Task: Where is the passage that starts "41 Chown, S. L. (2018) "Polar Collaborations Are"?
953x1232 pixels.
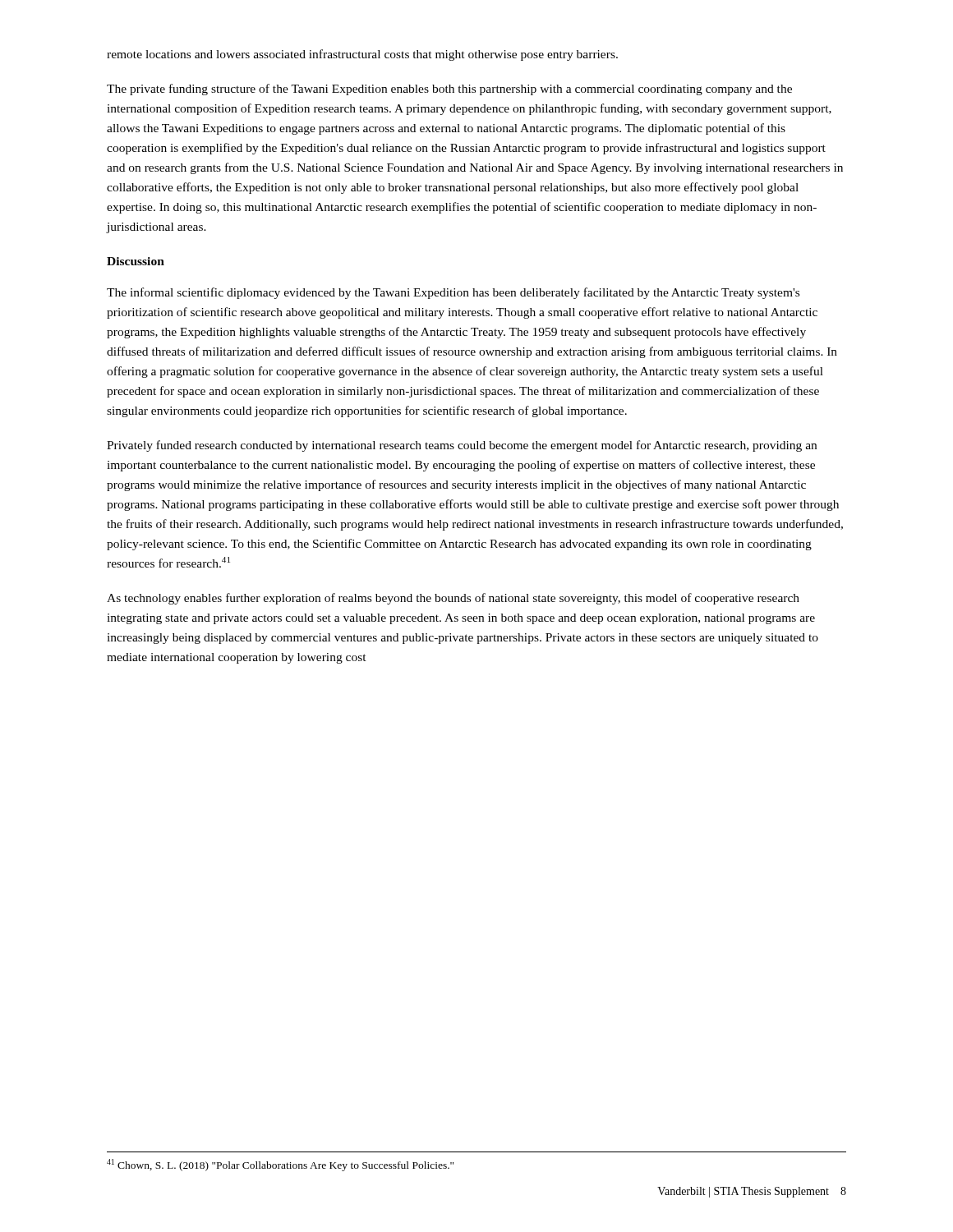Action: [281, 1164]
